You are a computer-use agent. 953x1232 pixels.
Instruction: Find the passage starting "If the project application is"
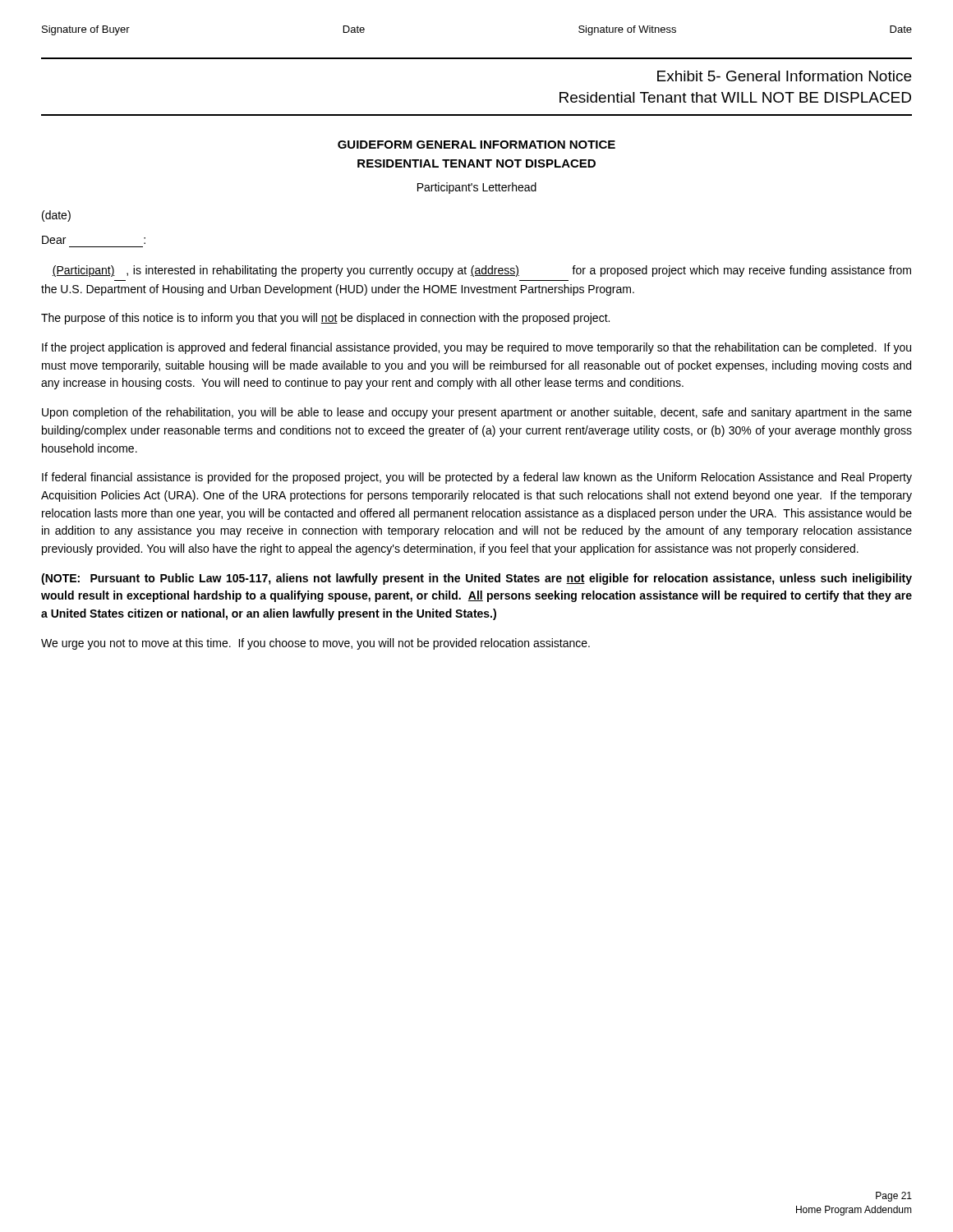coord(476,365)
